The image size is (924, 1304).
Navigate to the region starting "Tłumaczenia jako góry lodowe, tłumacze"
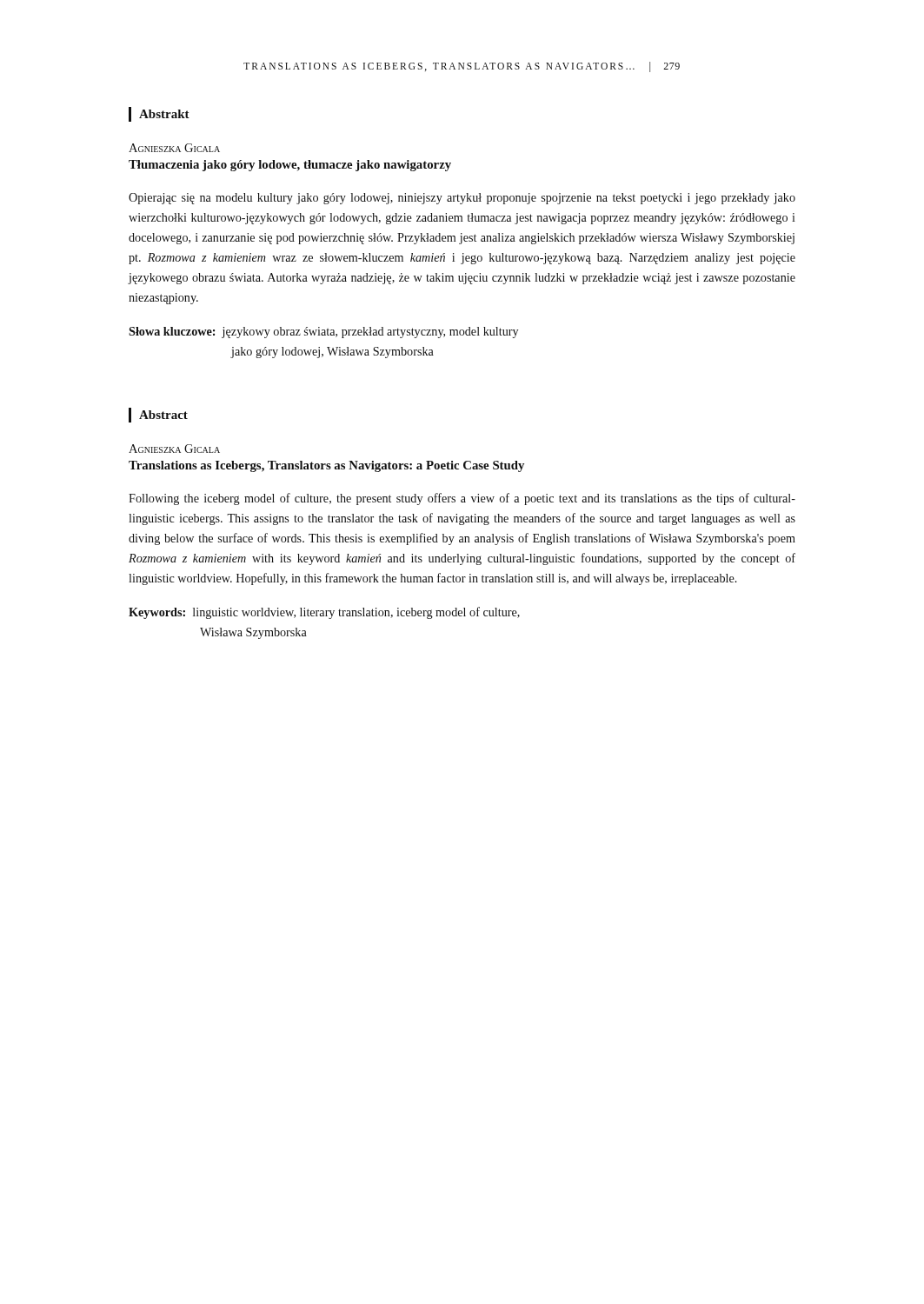290,164
